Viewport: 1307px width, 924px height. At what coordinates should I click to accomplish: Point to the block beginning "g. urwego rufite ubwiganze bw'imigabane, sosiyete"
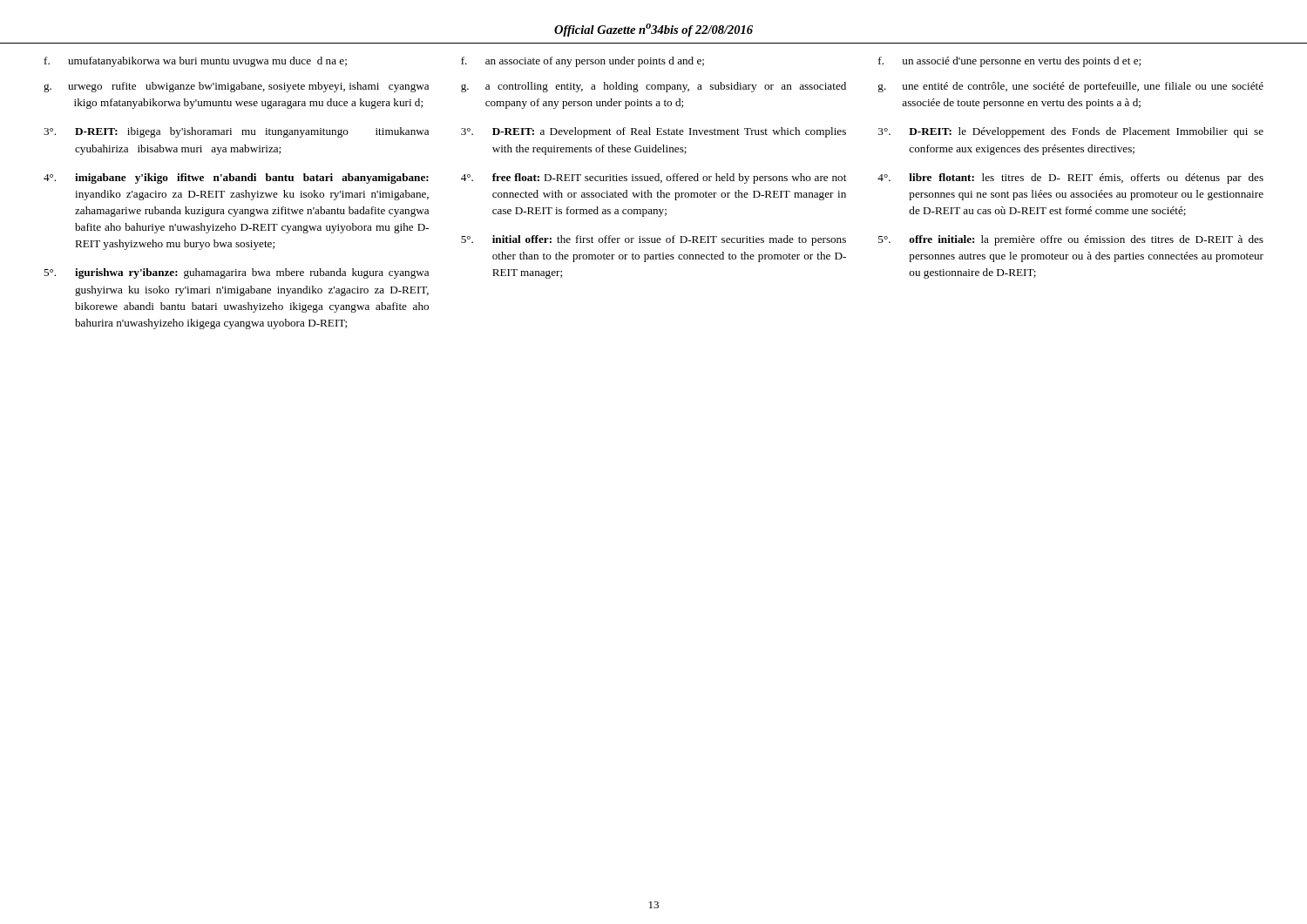coord(236,94)
